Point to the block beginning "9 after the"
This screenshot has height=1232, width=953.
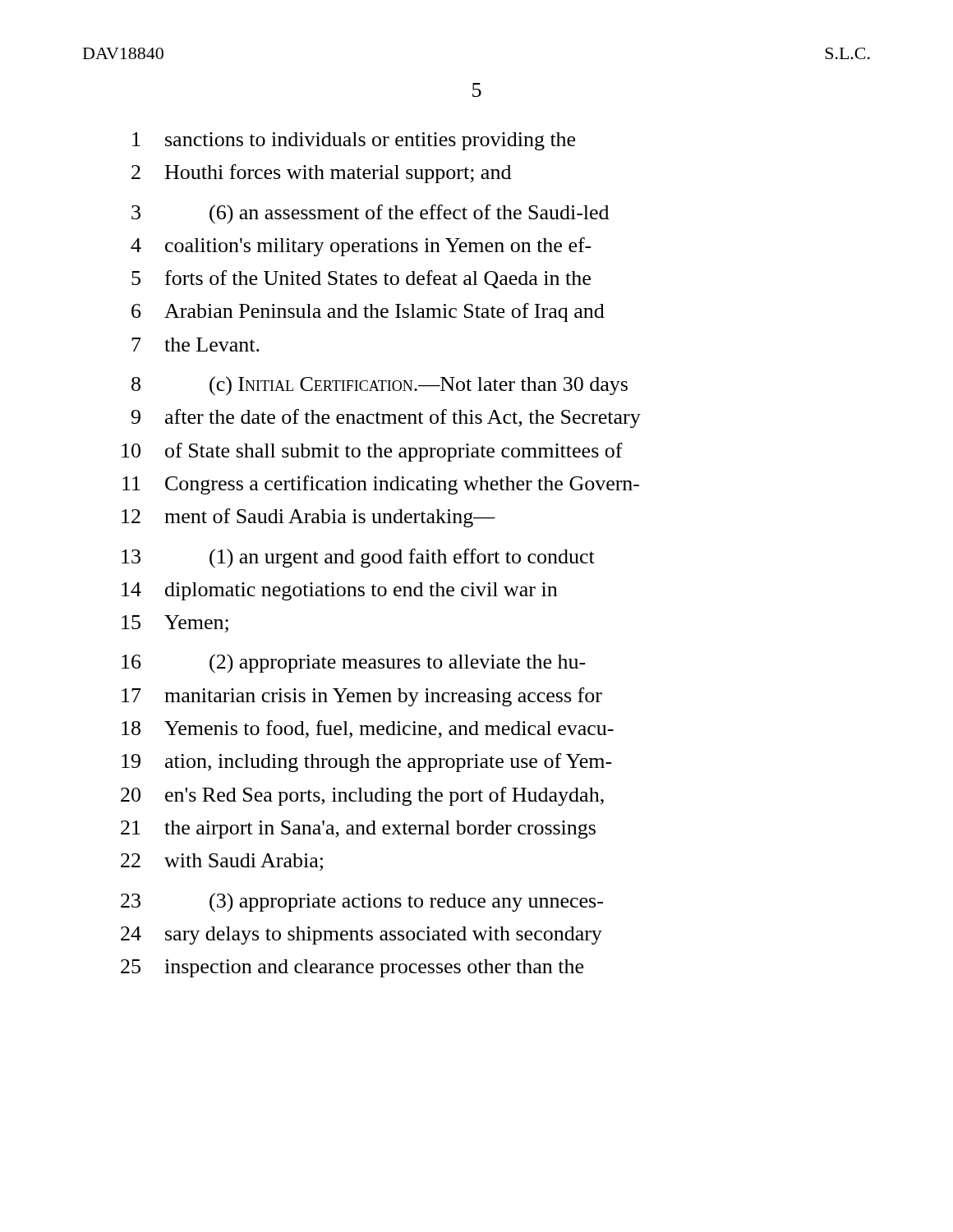click(x=476, y=418)
